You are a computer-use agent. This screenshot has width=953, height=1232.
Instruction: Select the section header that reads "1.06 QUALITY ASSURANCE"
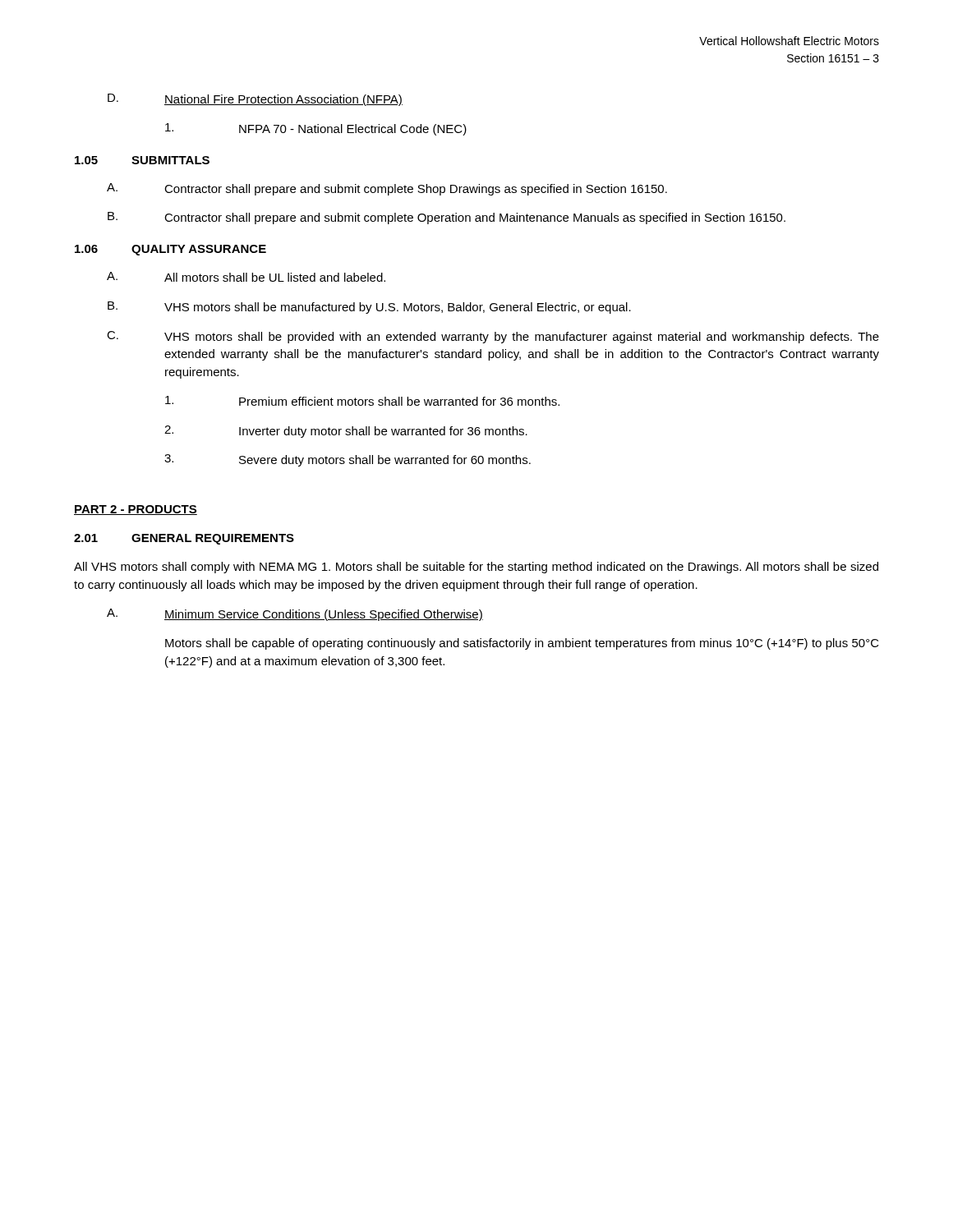click(x=170, y=248)
